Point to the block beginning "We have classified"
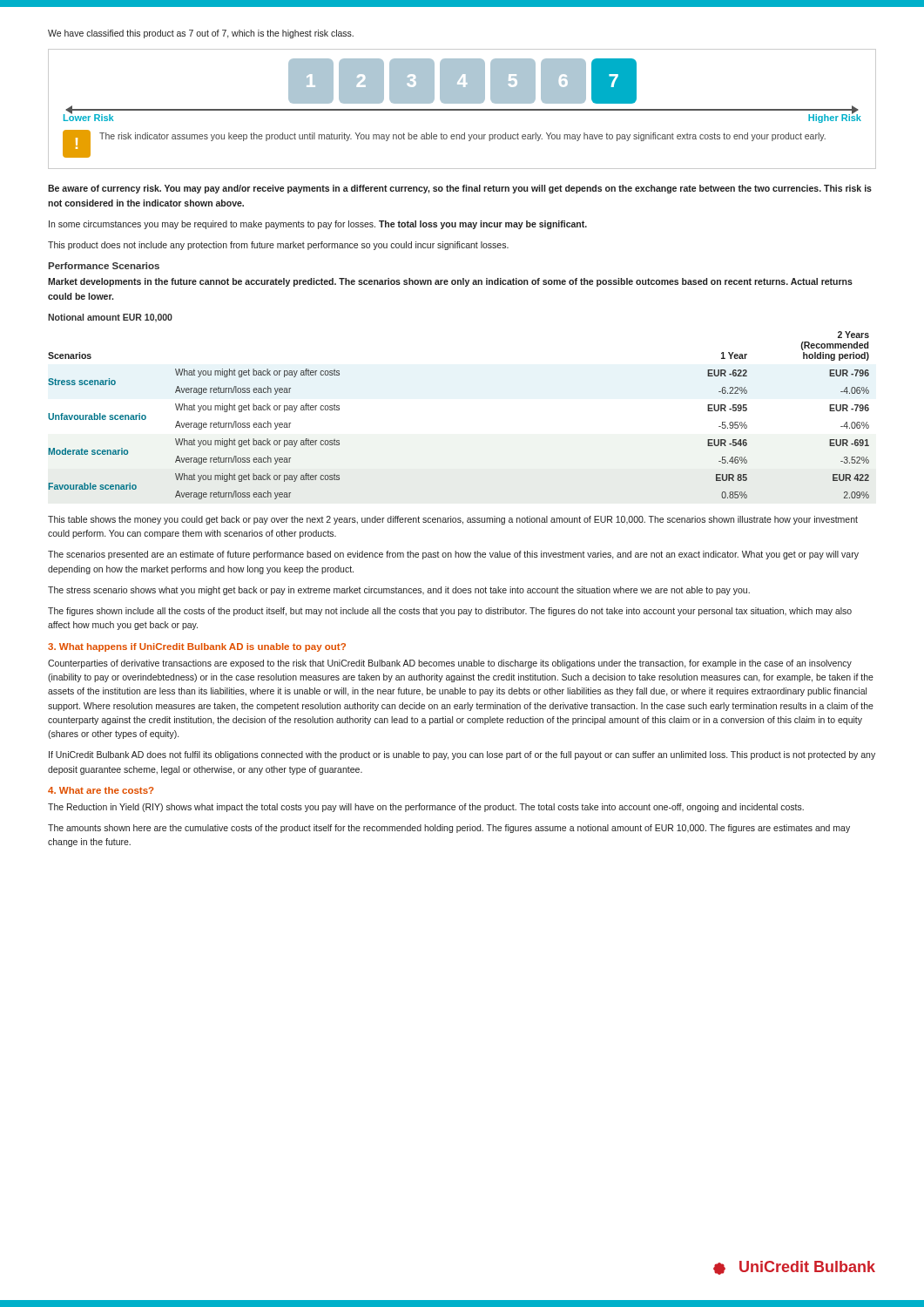The height and width of the screenshot is (1307, 924). [x=201, y=33]
